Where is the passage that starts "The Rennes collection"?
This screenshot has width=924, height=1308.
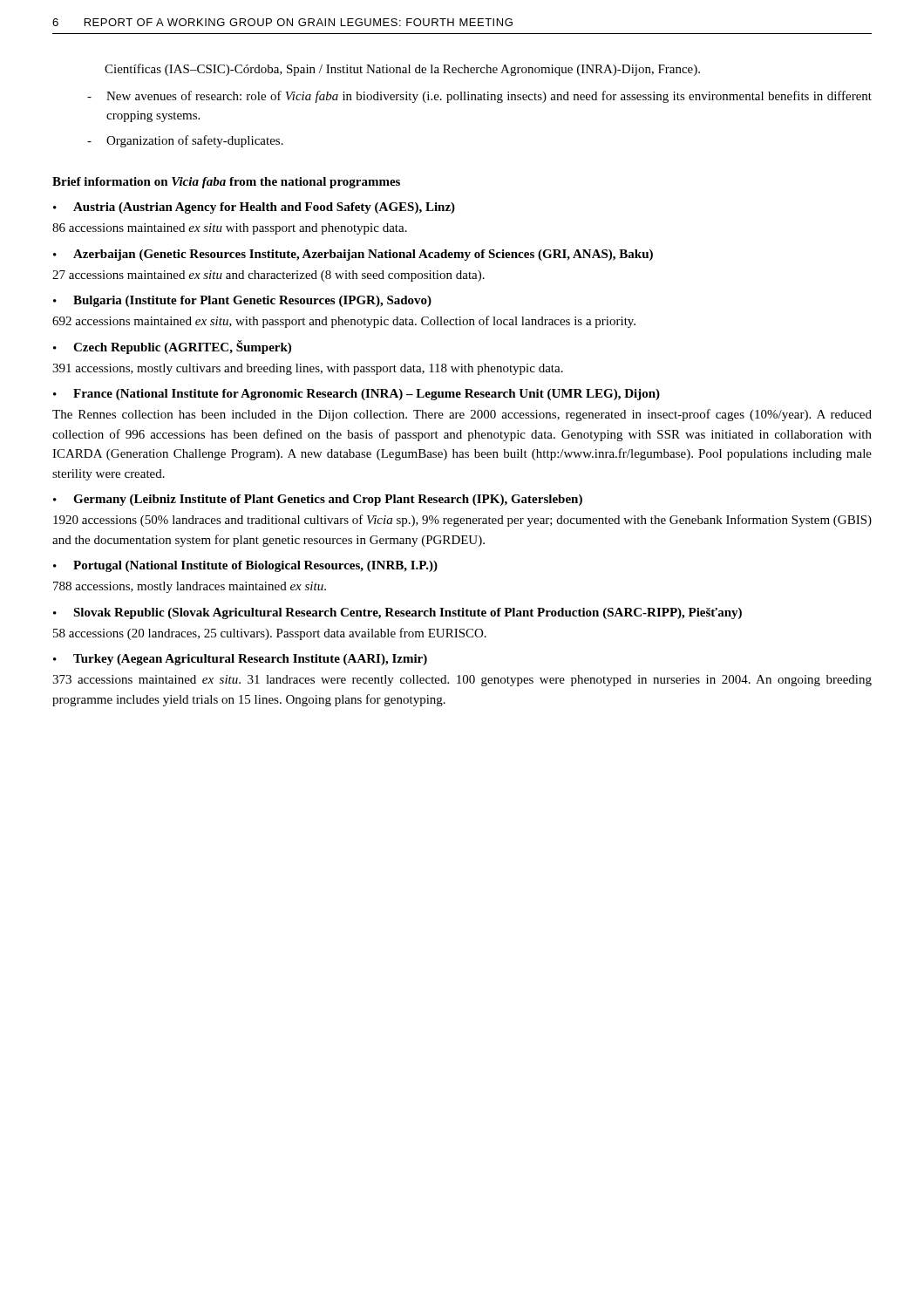pos(462,444)
